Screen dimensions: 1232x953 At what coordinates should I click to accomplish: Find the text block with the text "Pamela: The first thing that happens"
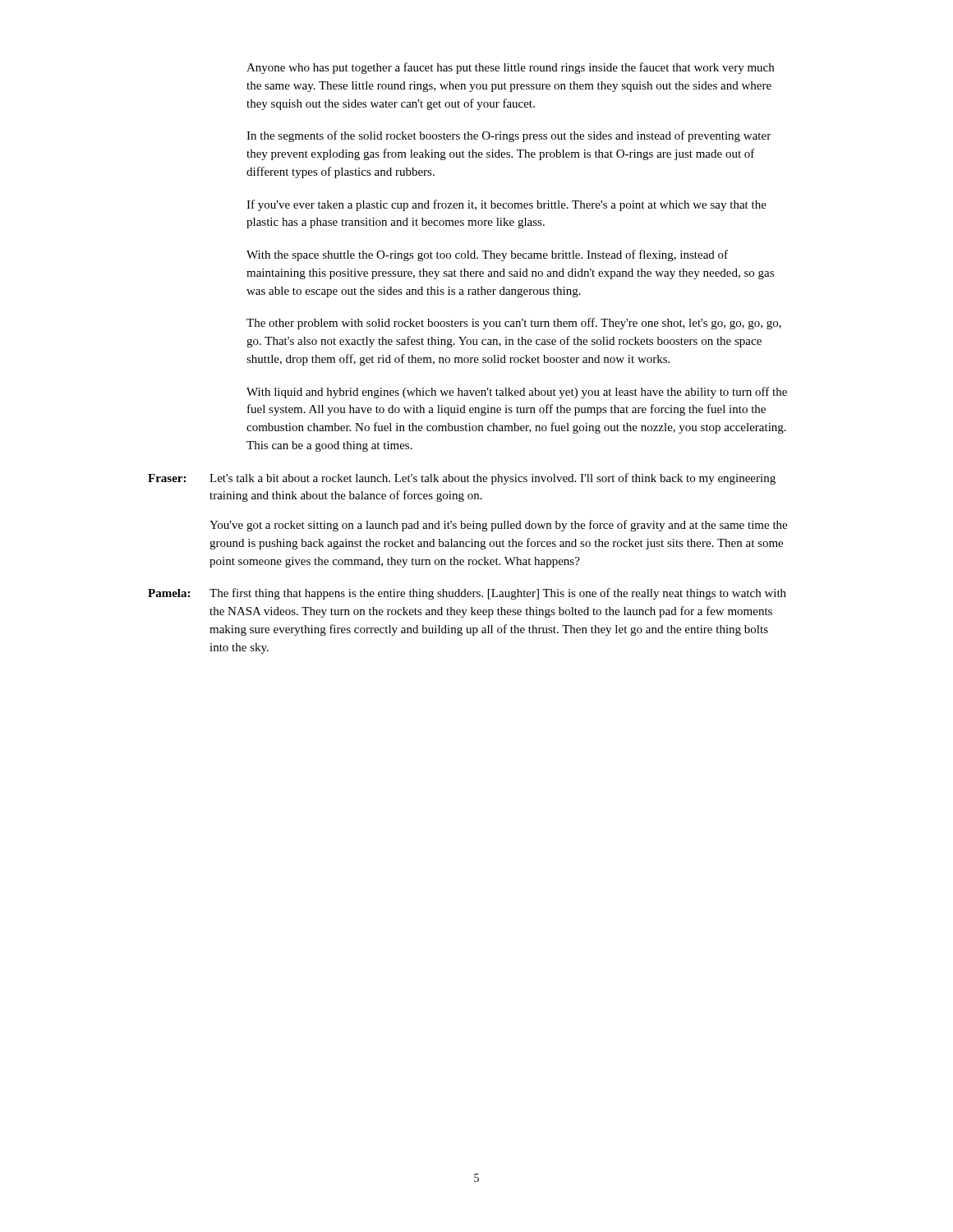468,621
